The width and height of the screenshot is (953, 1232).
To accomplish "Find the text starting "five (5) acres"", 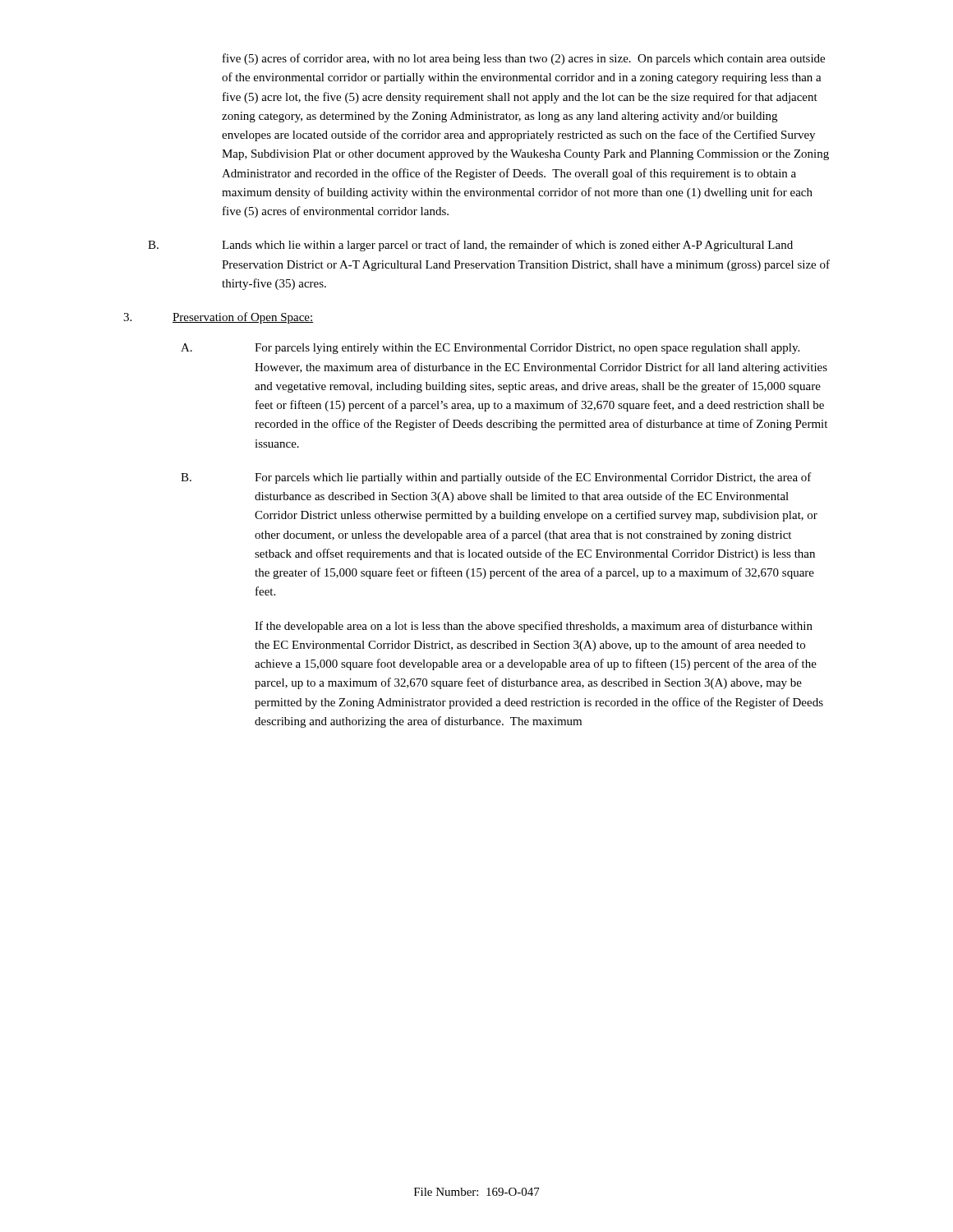I will coord(526,135).
